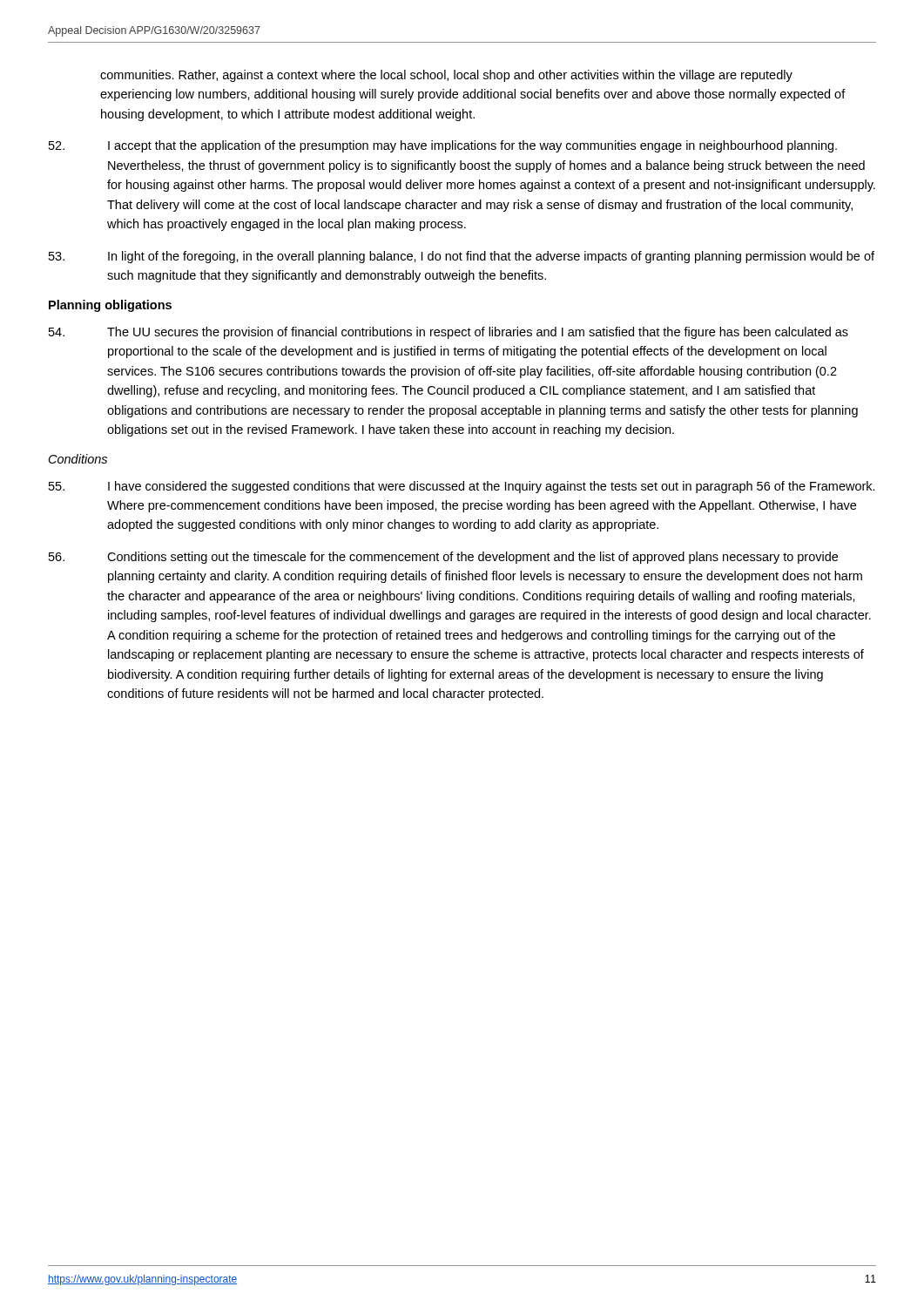The image size is (924, 1307).
Task: Click on the section header containing "Planning obligations"
Action: click(x=110, y=305)
